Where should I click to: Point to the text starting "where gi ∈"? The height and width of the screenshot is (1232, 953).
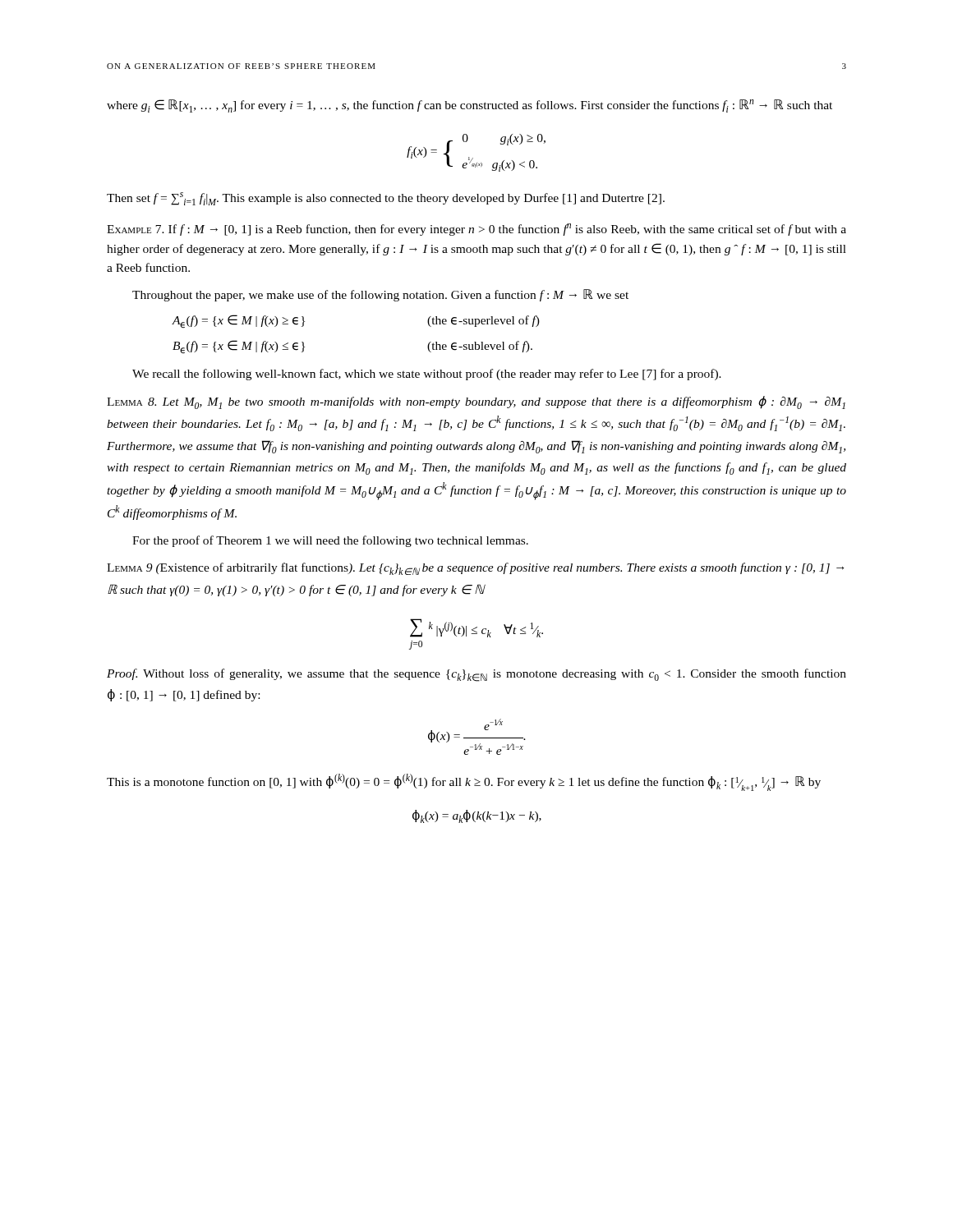click(x=470, y=105)
